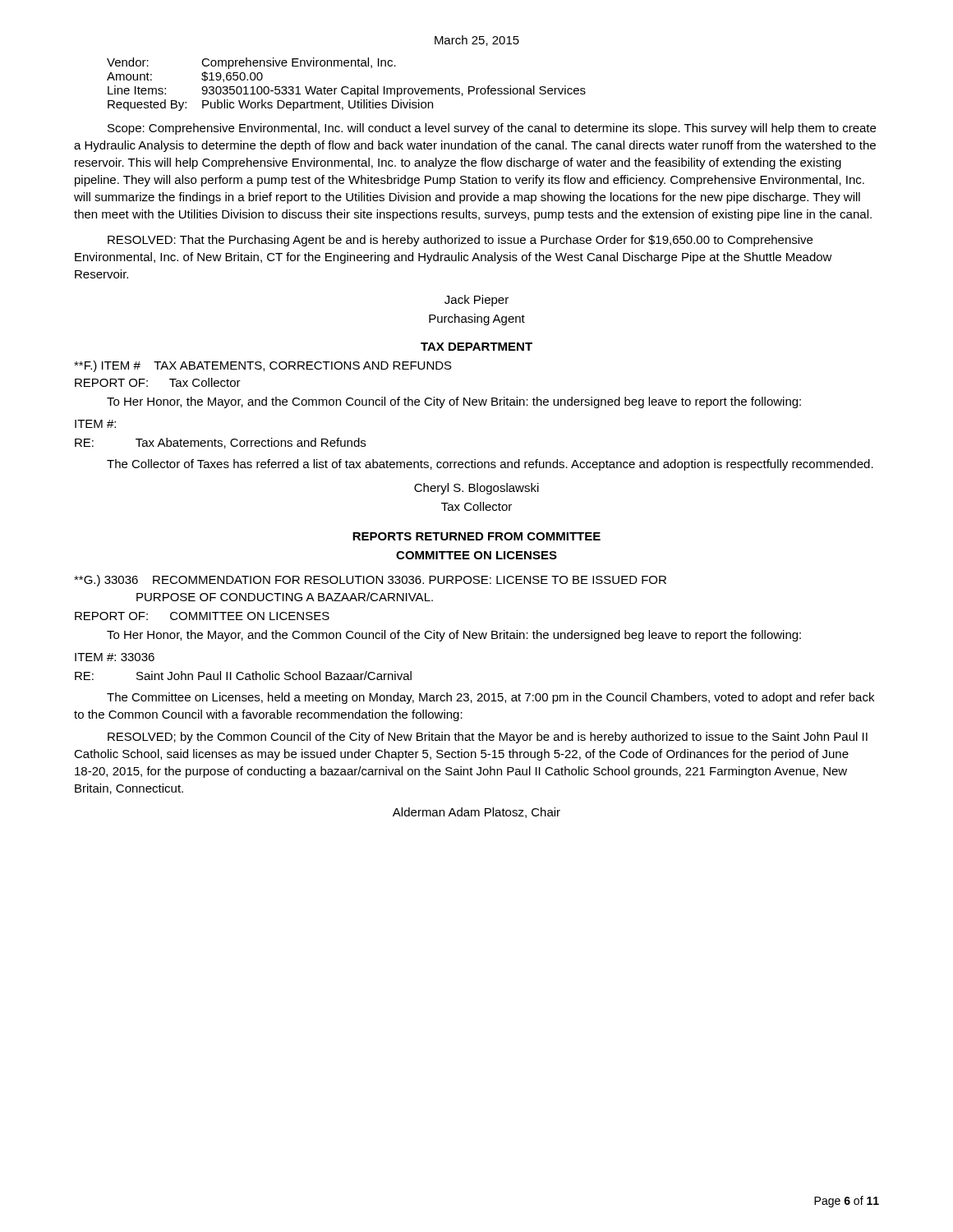This screenshot has height=1232, width=953.
Task: Where is the section header that starts "REPORTS RETURNED FROM"?
Action: 476,545
